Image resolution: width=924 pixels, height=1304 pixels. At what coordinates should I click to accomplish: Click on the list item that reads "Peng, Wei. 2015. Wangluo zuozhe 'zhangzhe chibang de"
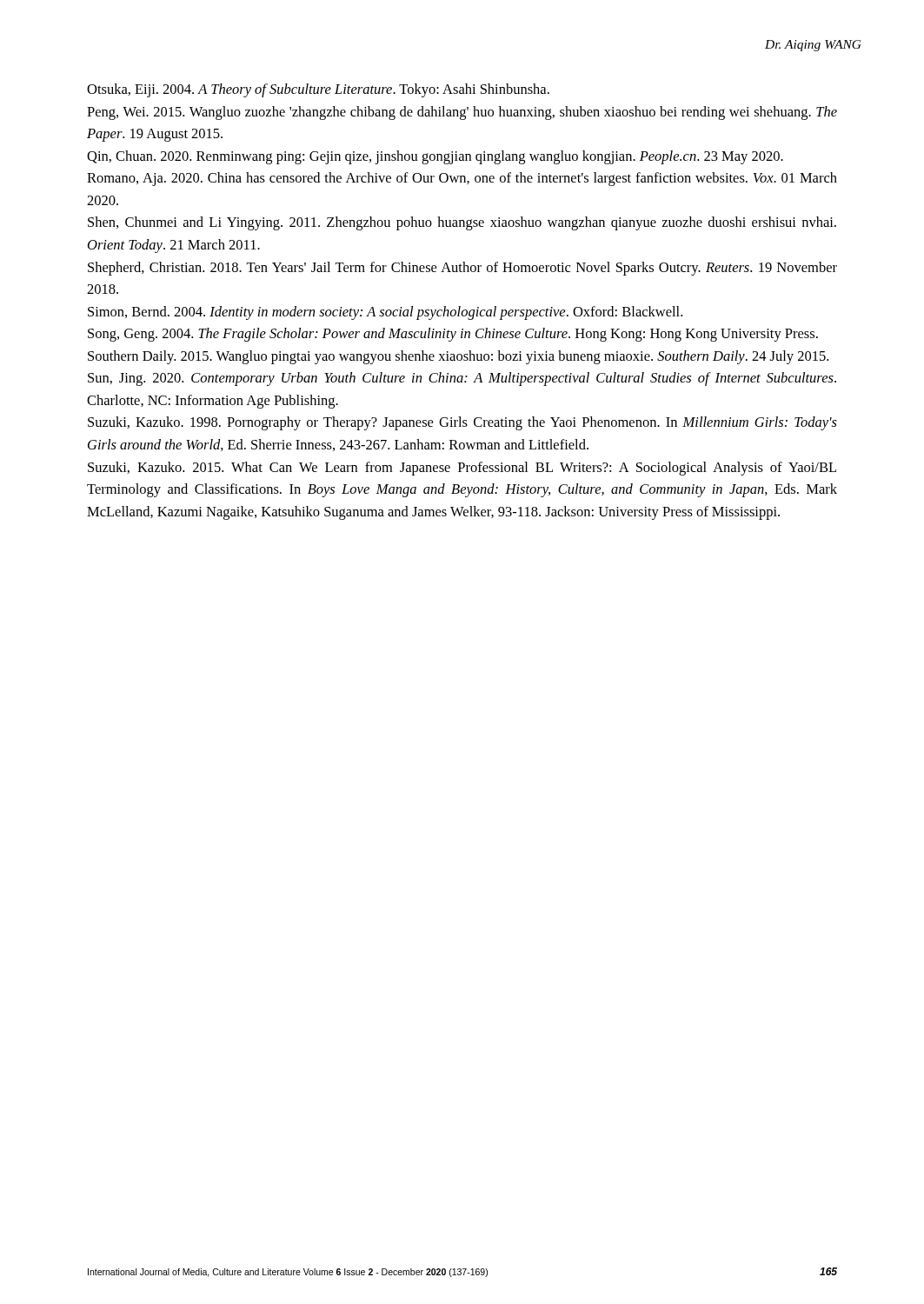point(462,122)
